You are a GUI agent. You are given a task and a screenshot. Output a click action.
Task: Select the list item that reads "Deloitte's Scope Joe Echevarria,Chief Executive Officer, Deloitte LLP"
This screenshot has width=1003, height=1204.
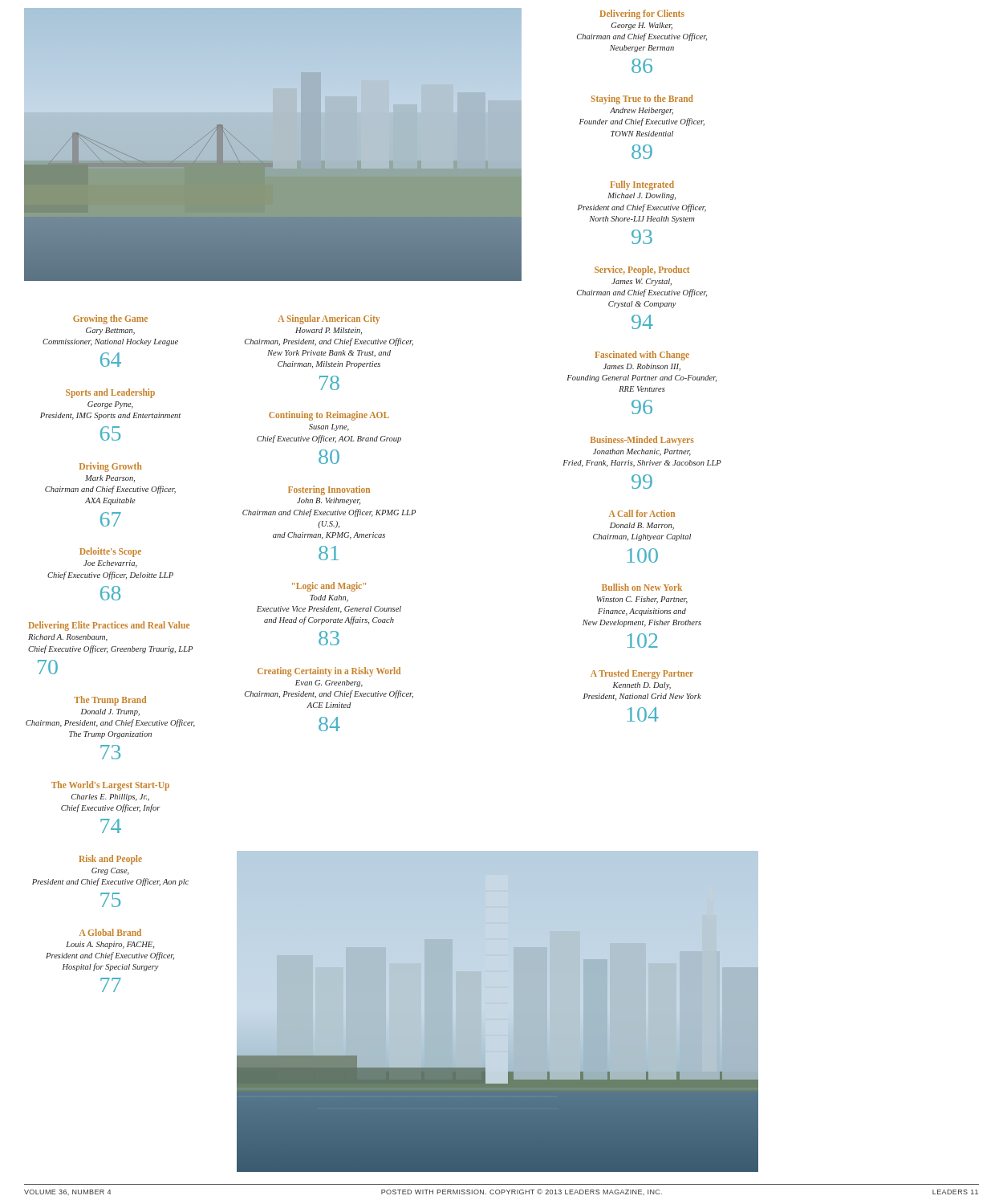pos(110,576)
